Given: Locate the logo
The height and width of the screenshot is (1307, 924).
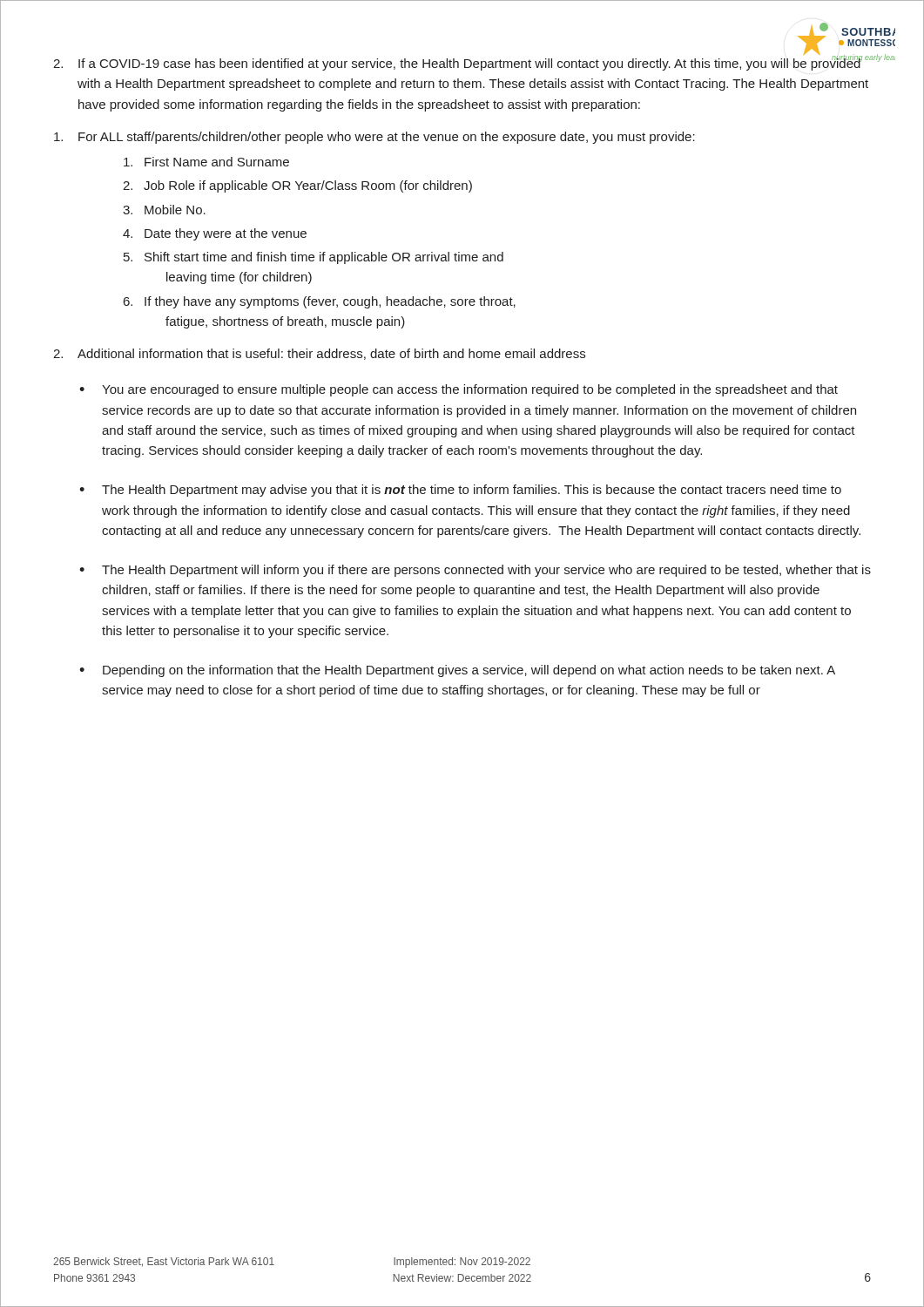Looking at the screenshot, I should tap(839, 48).
